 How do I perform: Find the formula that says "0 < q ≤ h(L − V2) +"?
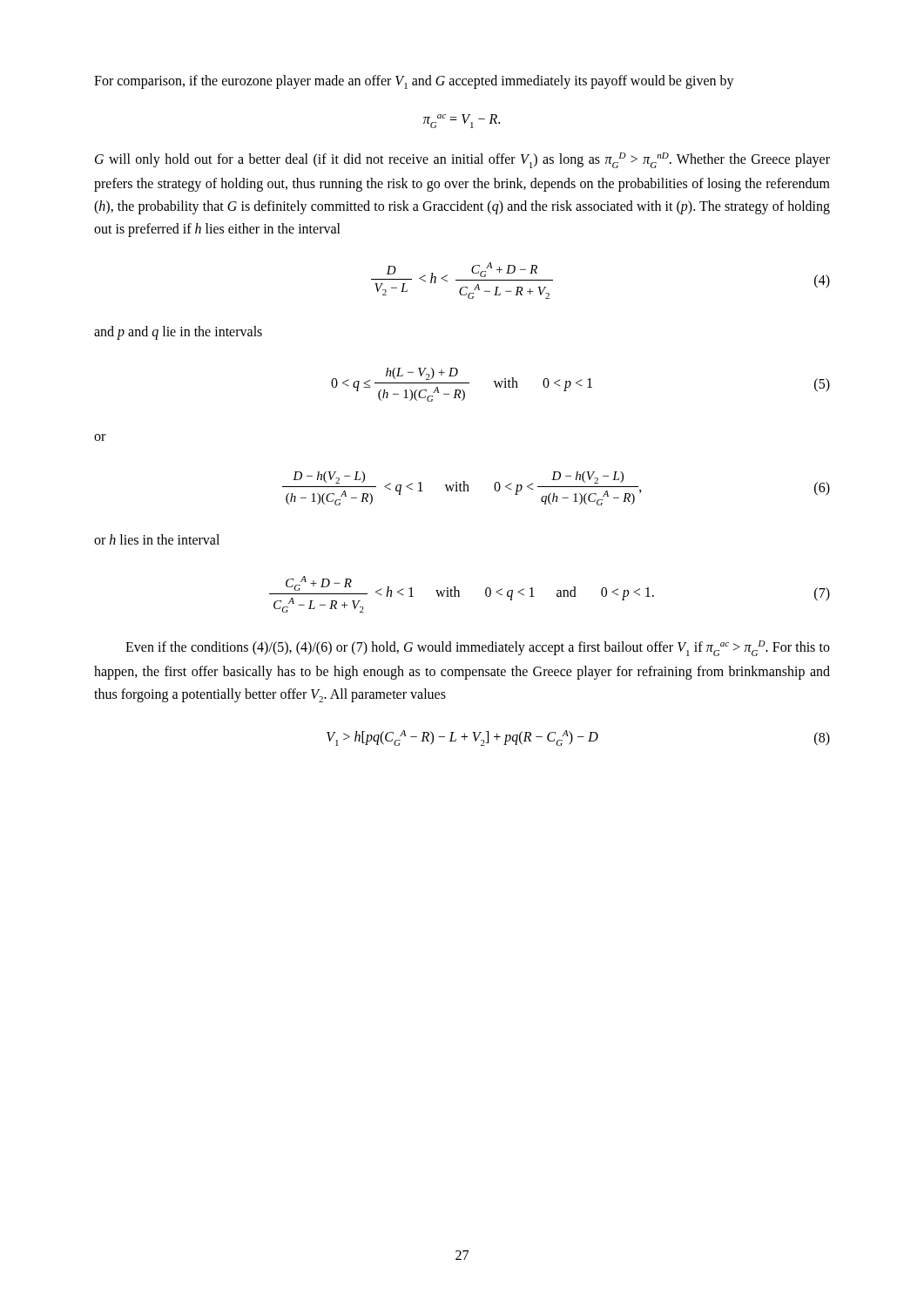tap(580, 384)
